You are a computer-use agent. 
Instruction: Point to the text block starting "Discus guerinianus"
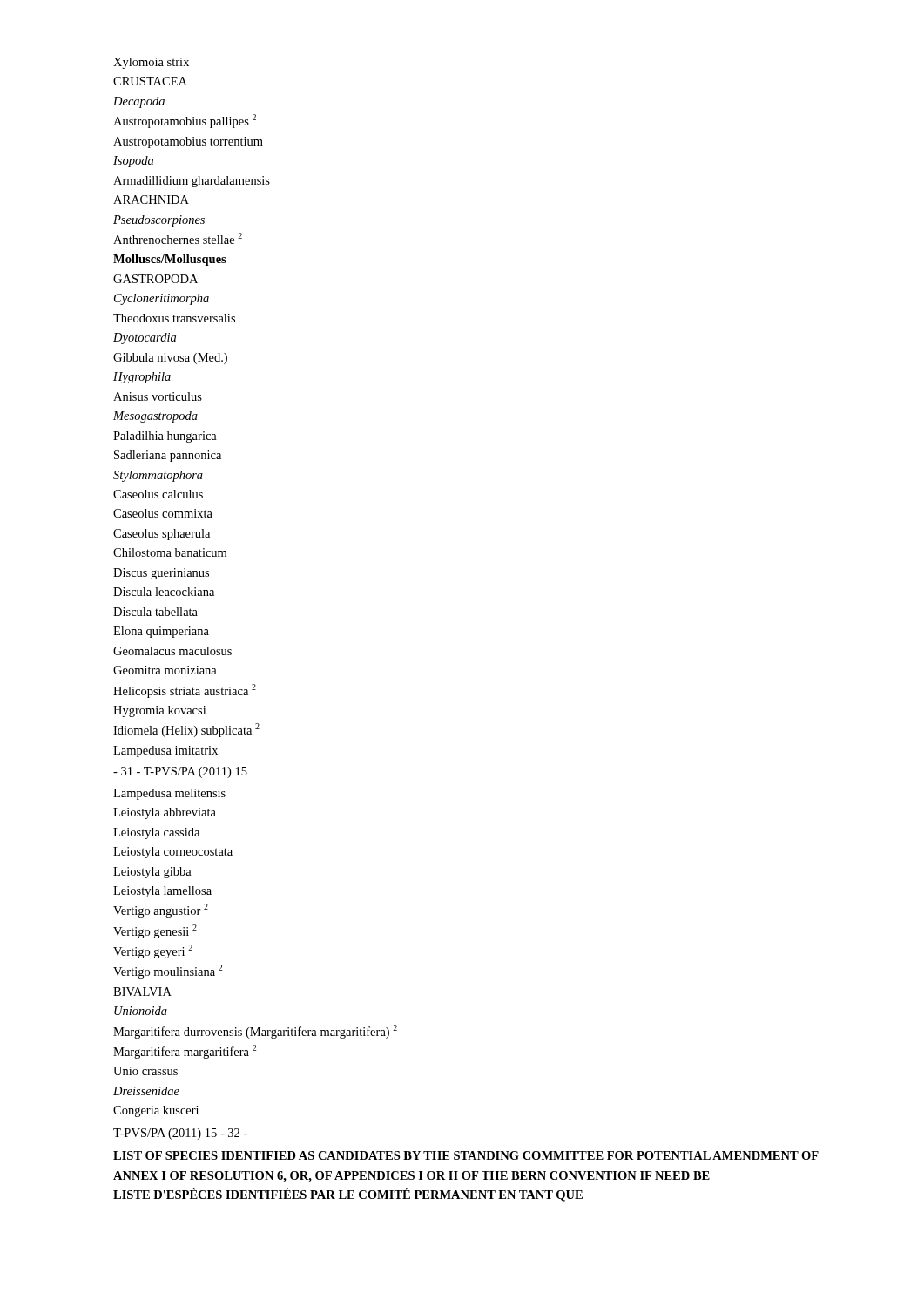click(x=161, y=574)
